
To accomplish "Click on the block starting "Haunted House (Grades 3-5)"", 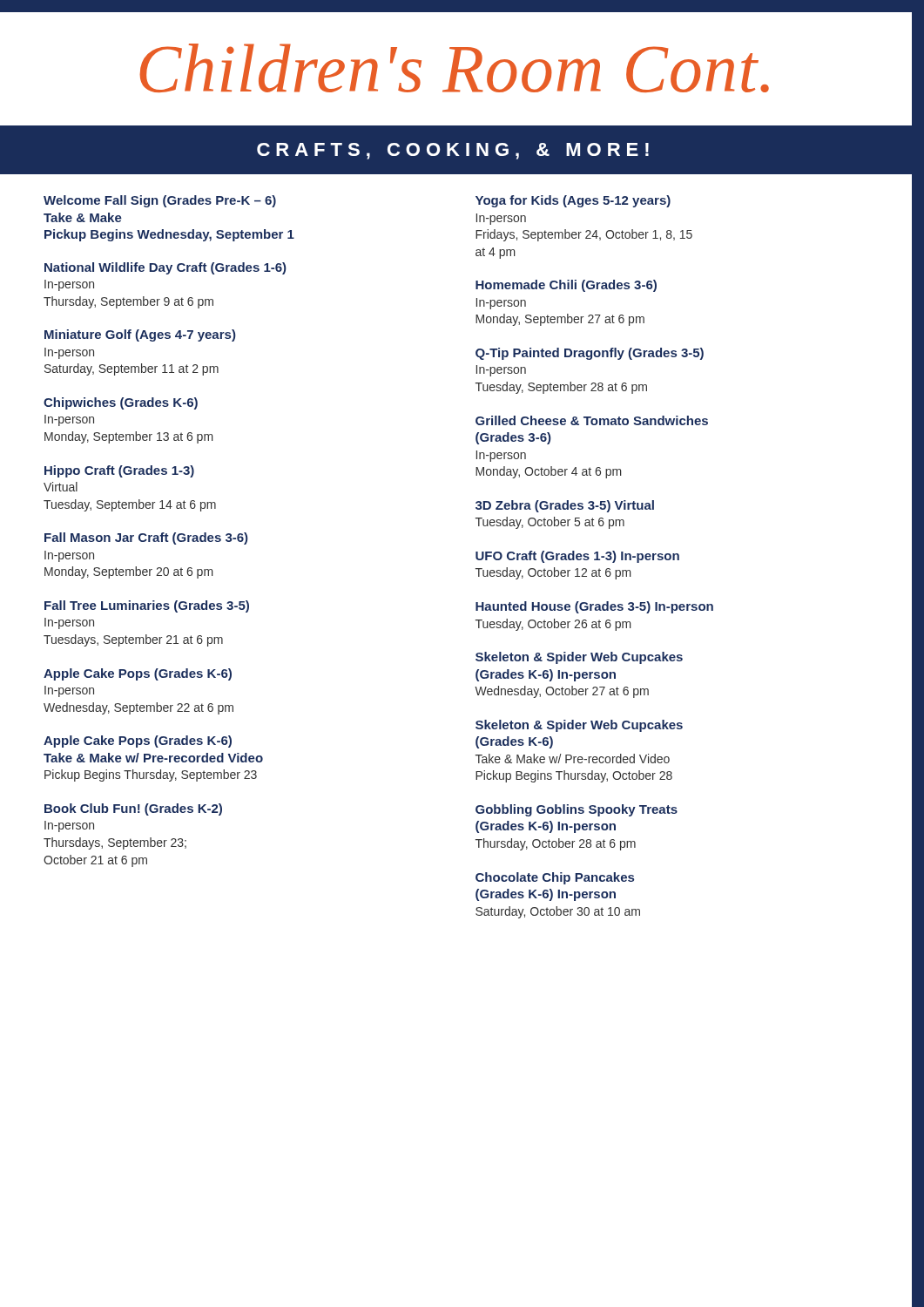I will (673, 615).
